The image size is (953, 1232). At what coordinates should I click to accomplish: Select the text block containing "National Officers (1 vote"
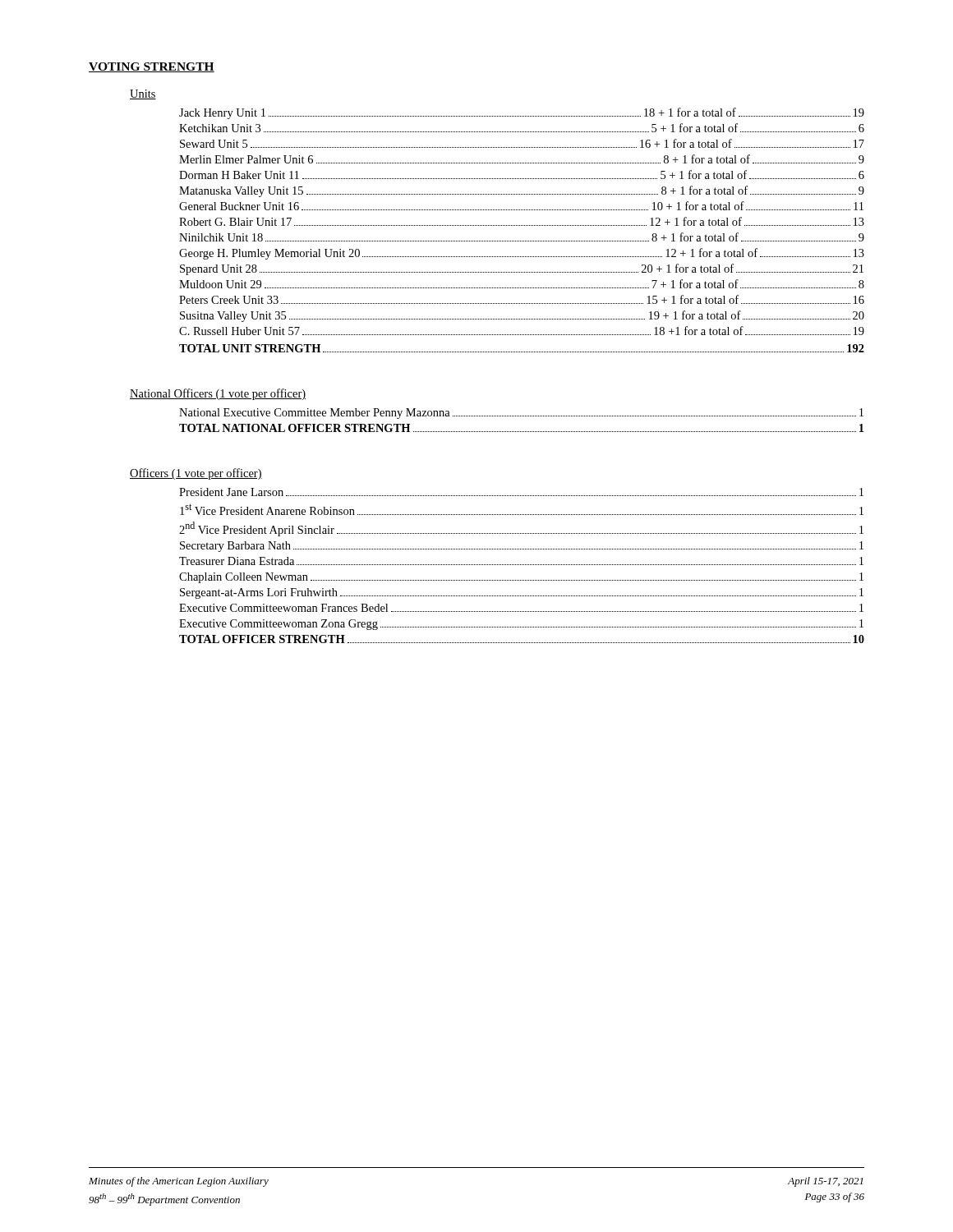(218, 394)
